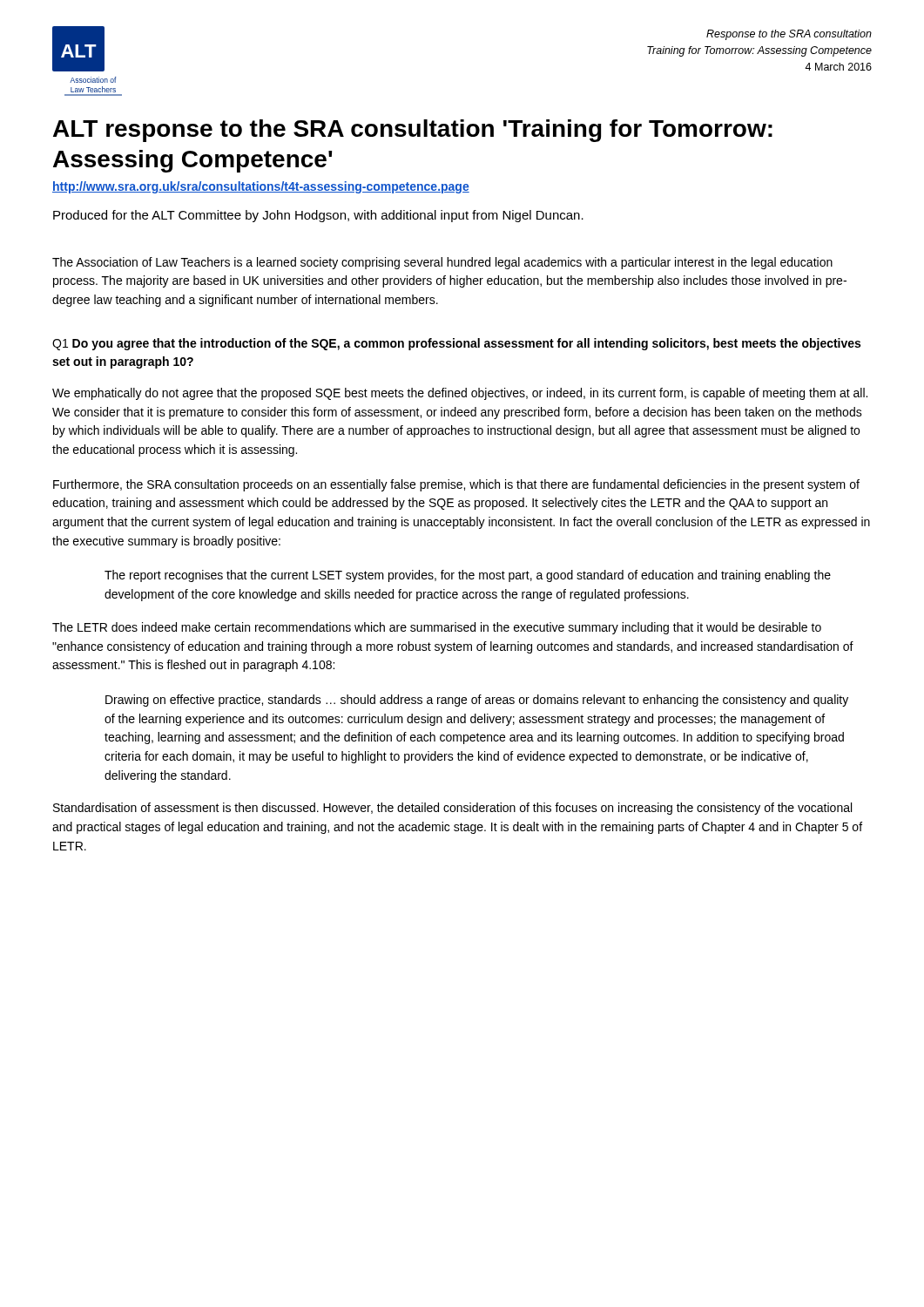Select the logo
This screenshot has height=1307, width=924.
pyautogui.click(x=96, y=66)
